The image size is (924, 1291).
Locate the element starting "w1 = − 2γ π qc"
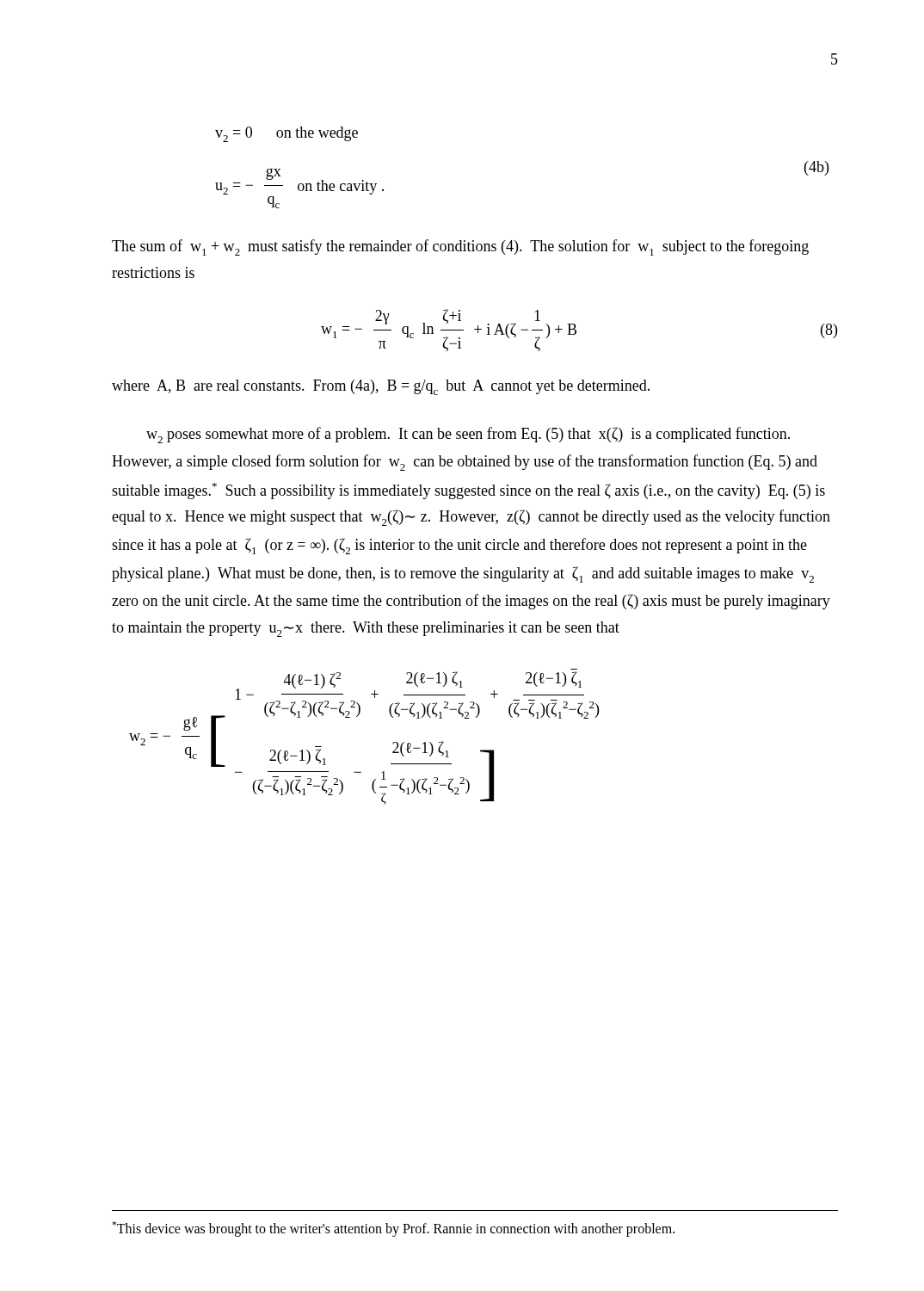475,330
